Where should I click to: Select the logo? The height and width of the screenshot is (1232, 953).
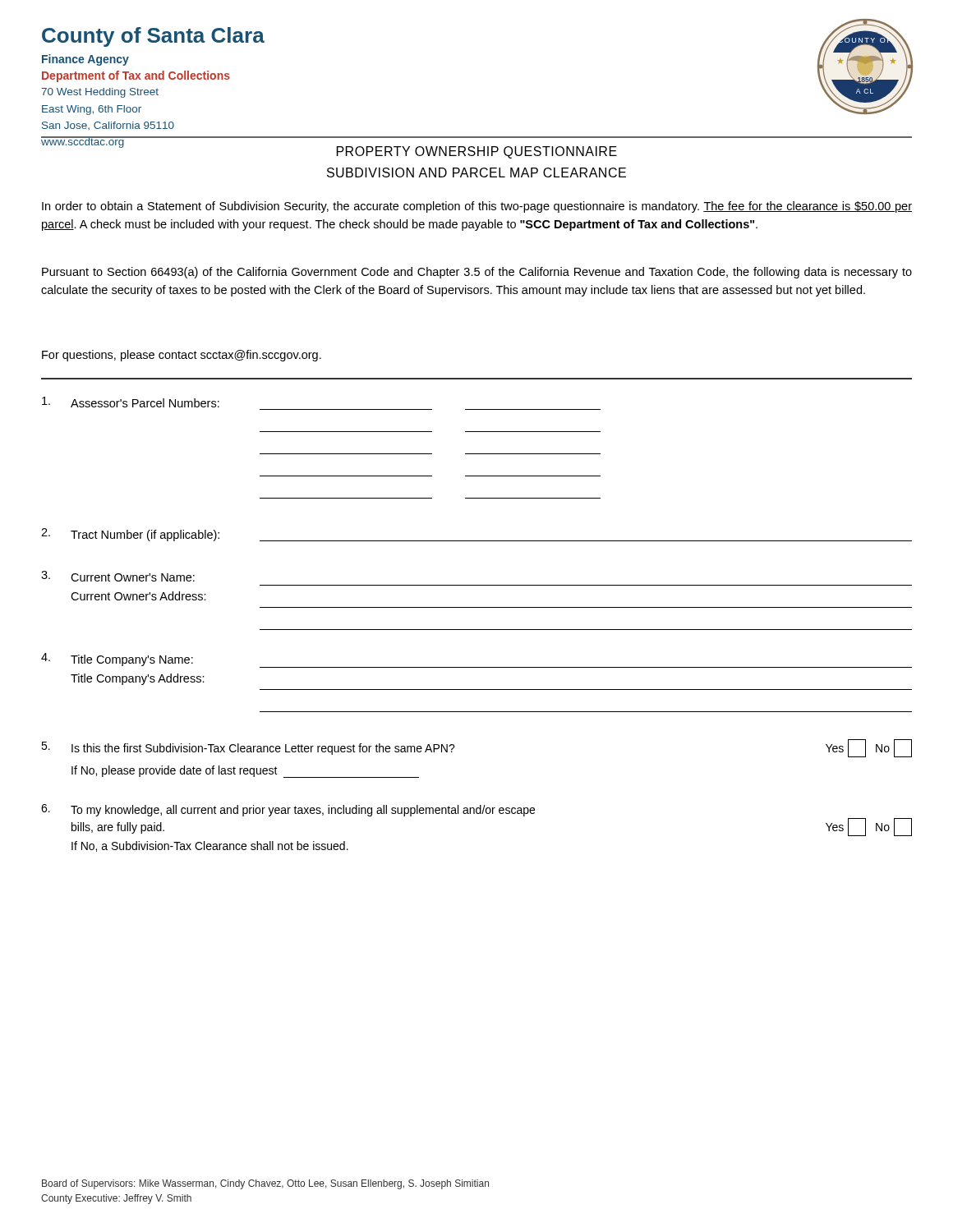(865, 67)
